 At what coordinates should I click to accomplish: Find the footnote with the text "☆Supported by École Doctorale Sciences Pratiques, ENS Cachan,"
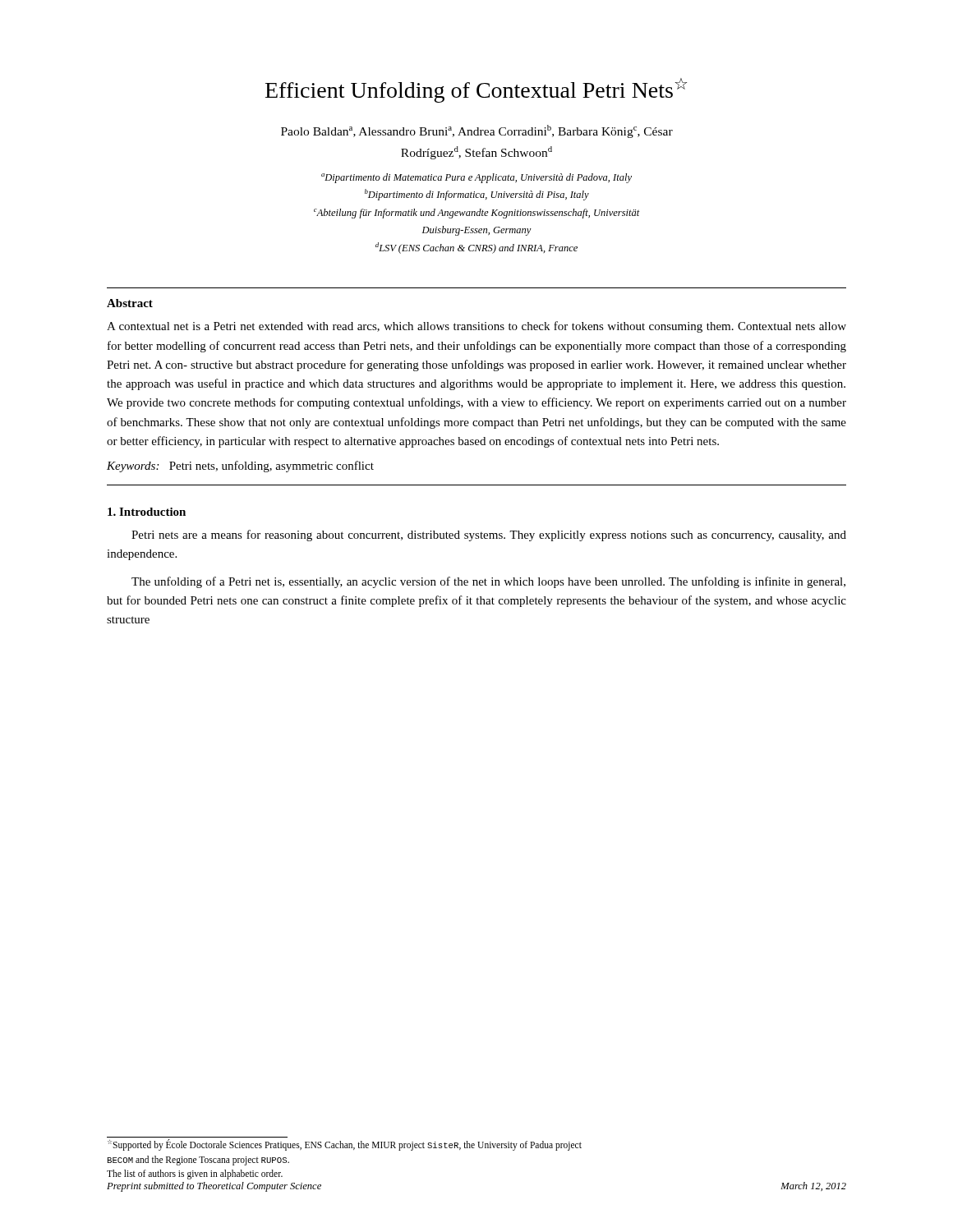[344, 1159]
